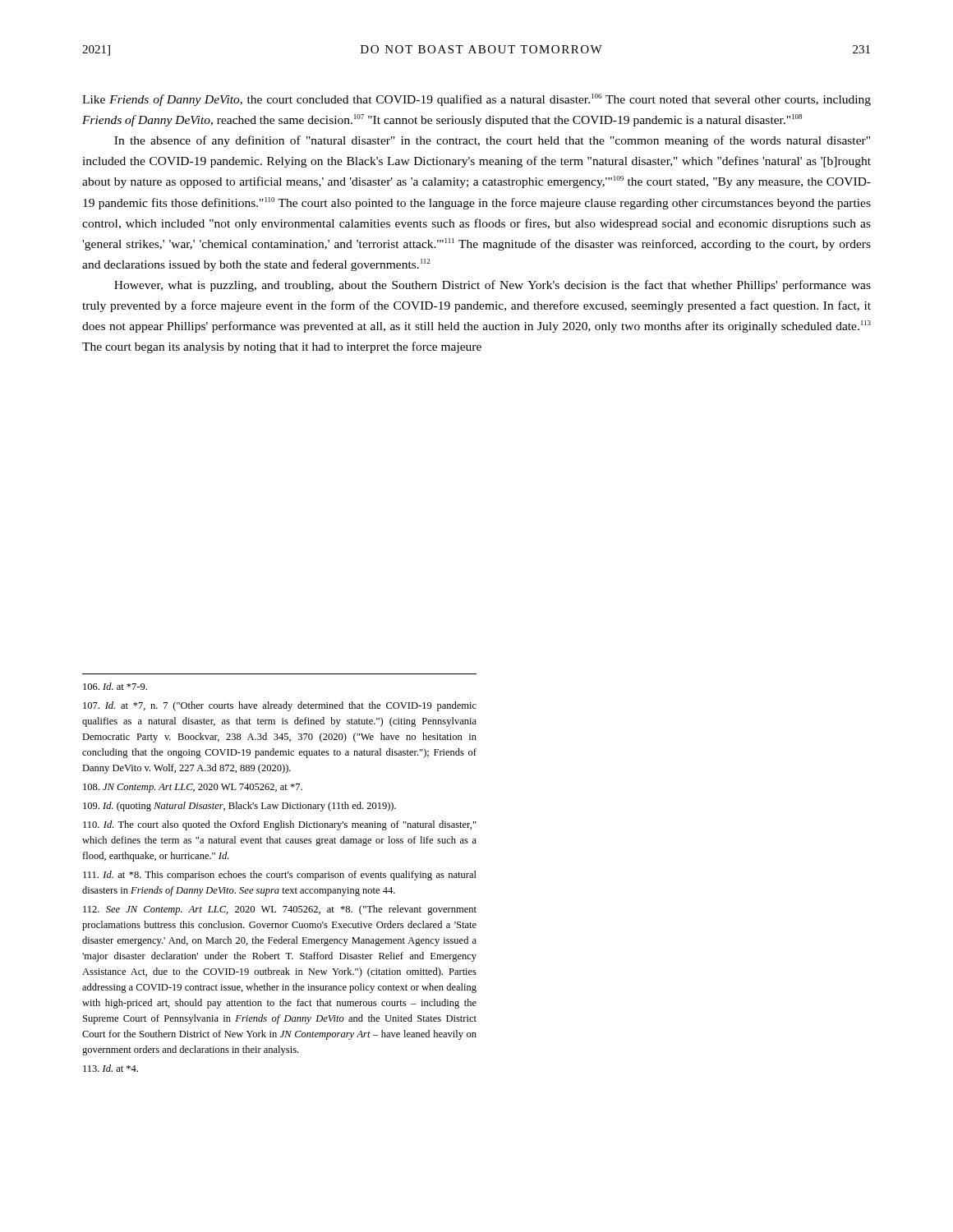Locate the block of text that opens with "Id. The court also quoted the Oxford English"
Image resolution: width=953 pixels, height=1232 pixels.
click(x=279, y=840)
